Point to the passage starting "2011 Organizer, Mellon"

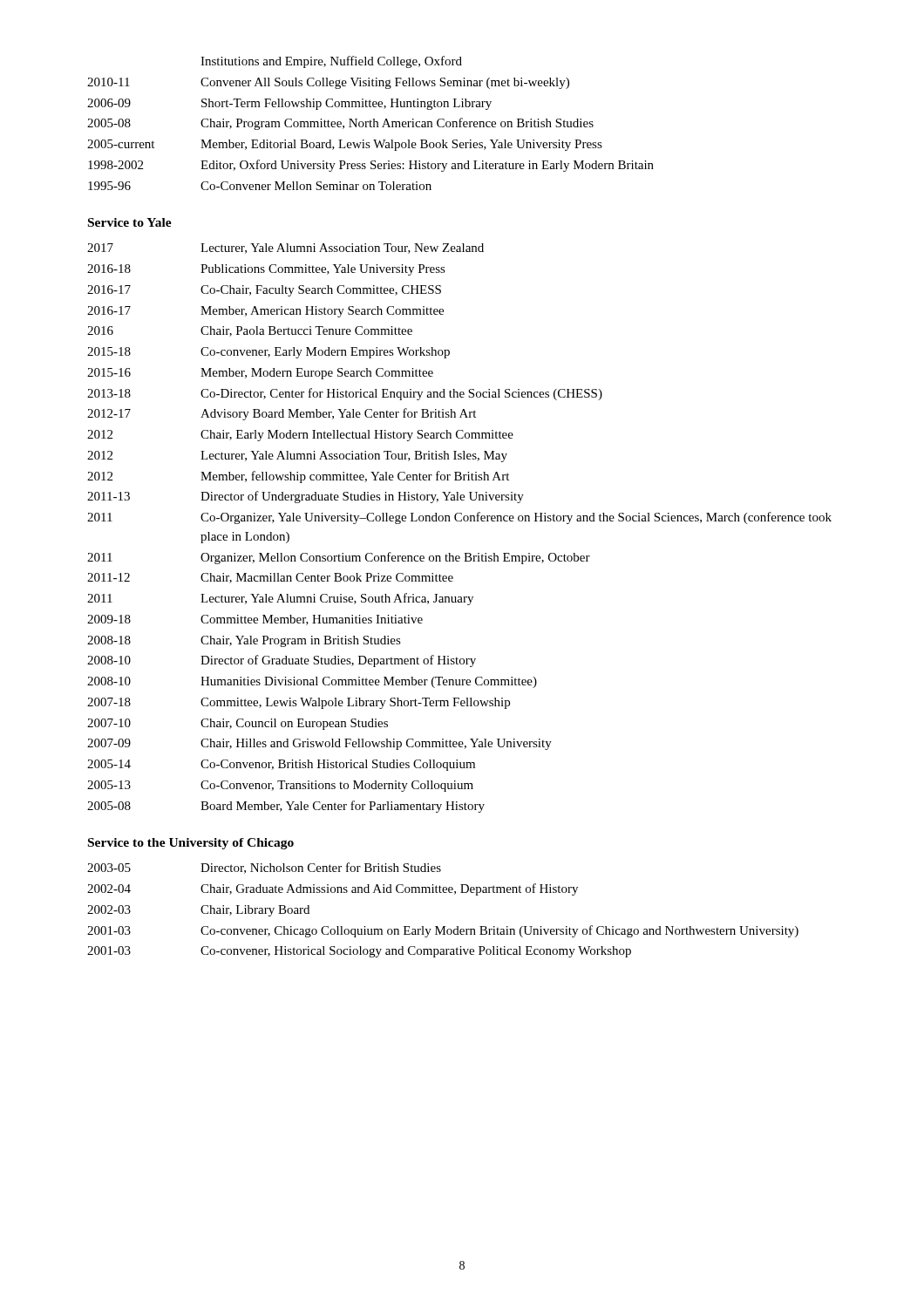(462, 558)
